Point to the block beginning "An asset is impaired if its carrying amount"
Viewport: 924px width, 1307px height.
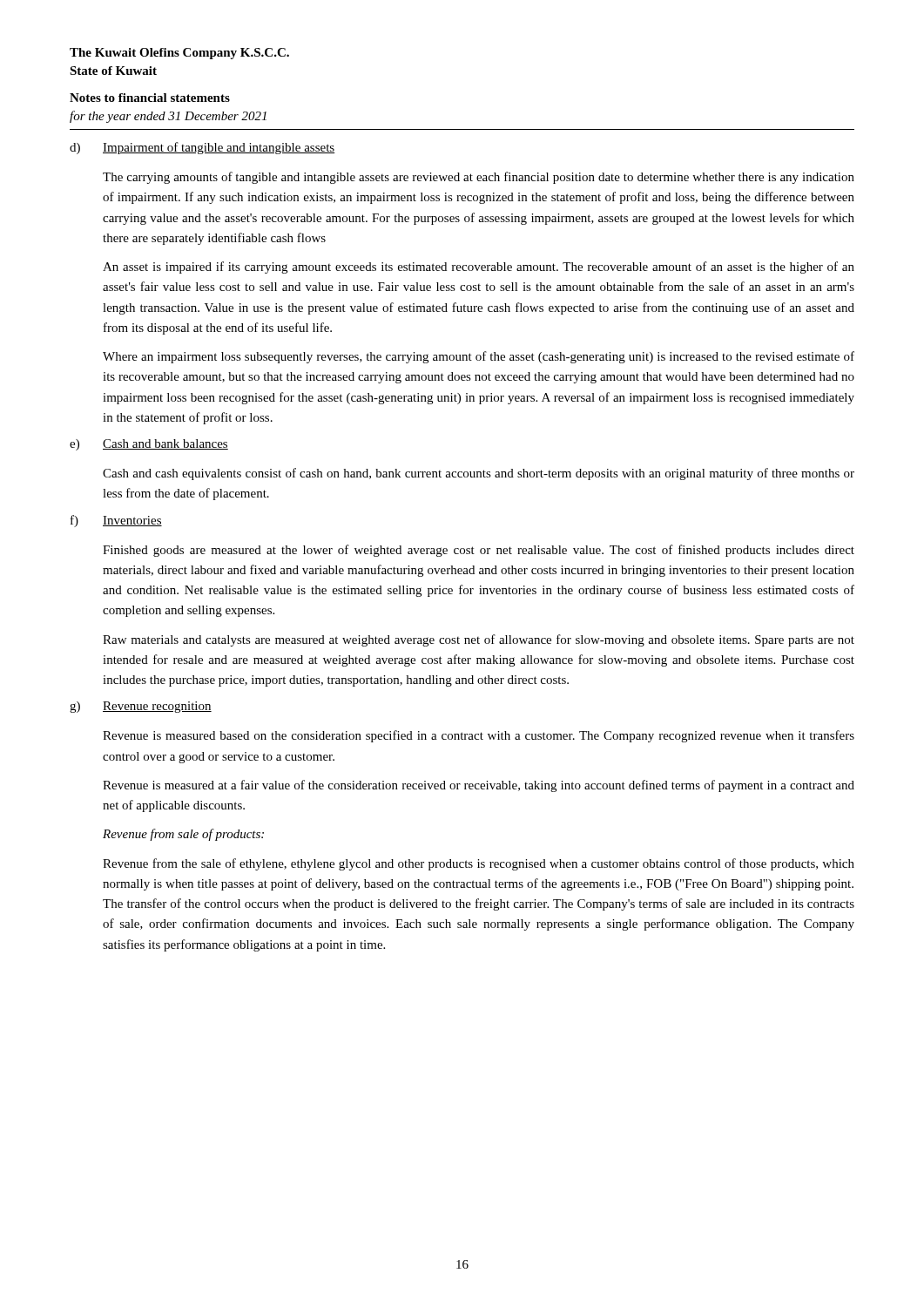(479, 297)
